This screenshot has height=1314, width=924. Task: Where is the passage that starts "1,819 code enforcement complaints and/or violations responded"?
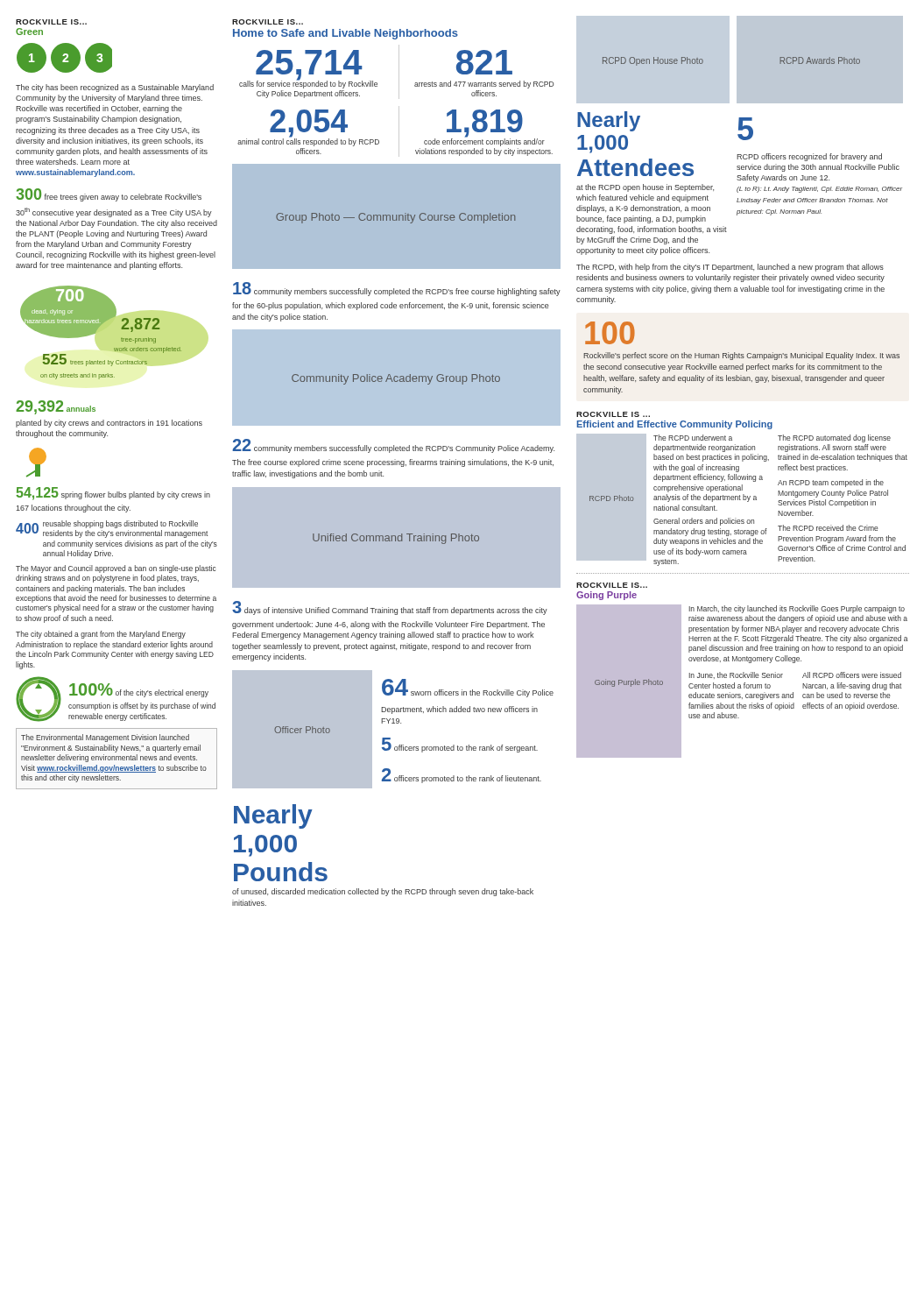pyautogui.click(x=484, y=132)
